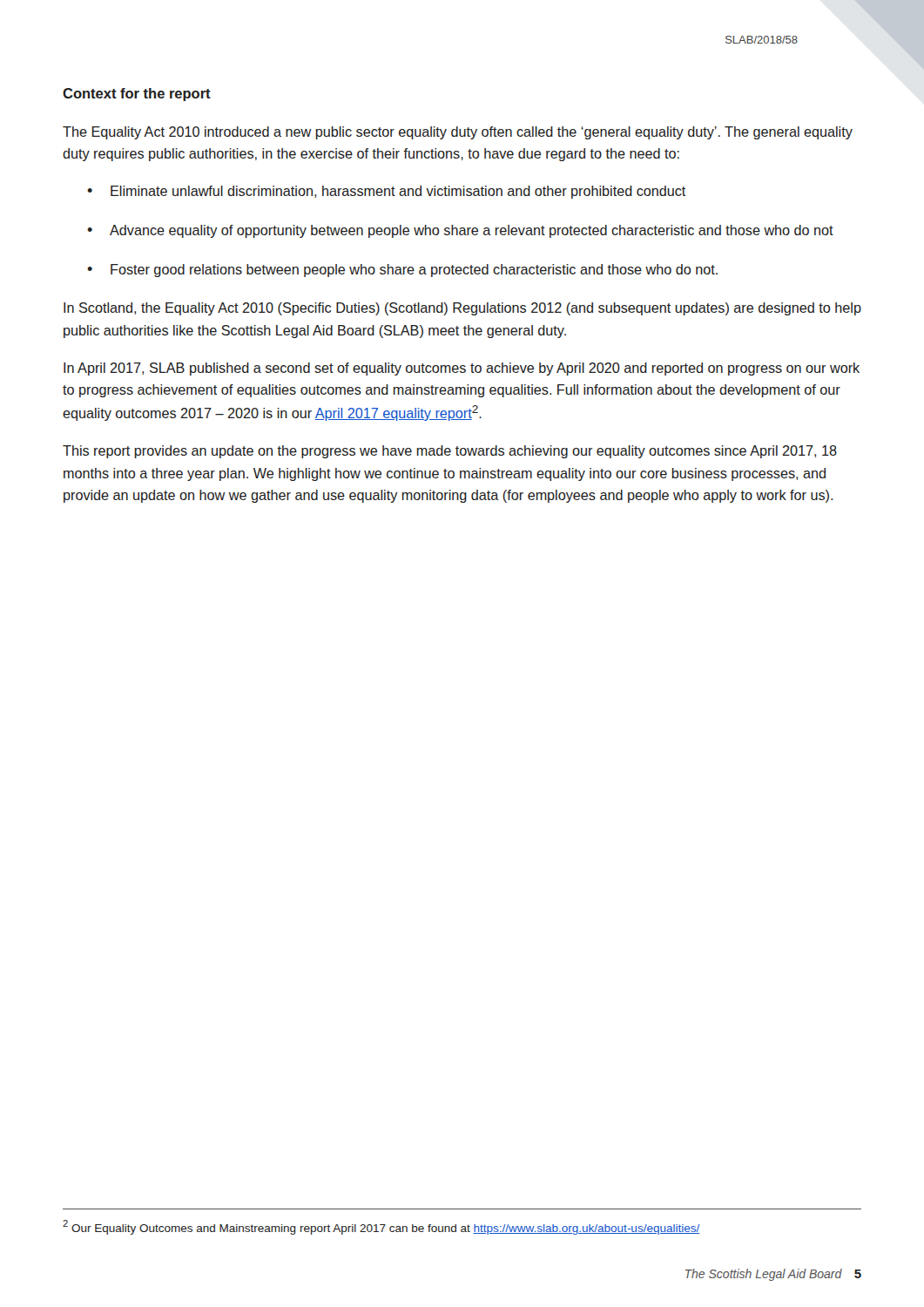The height and width of the screenshot is (1307, 924).
Task: Point to the passage starting "• Eliminate unlawful discrimination, harassment and victimisation"
Action: click(474, 192)
